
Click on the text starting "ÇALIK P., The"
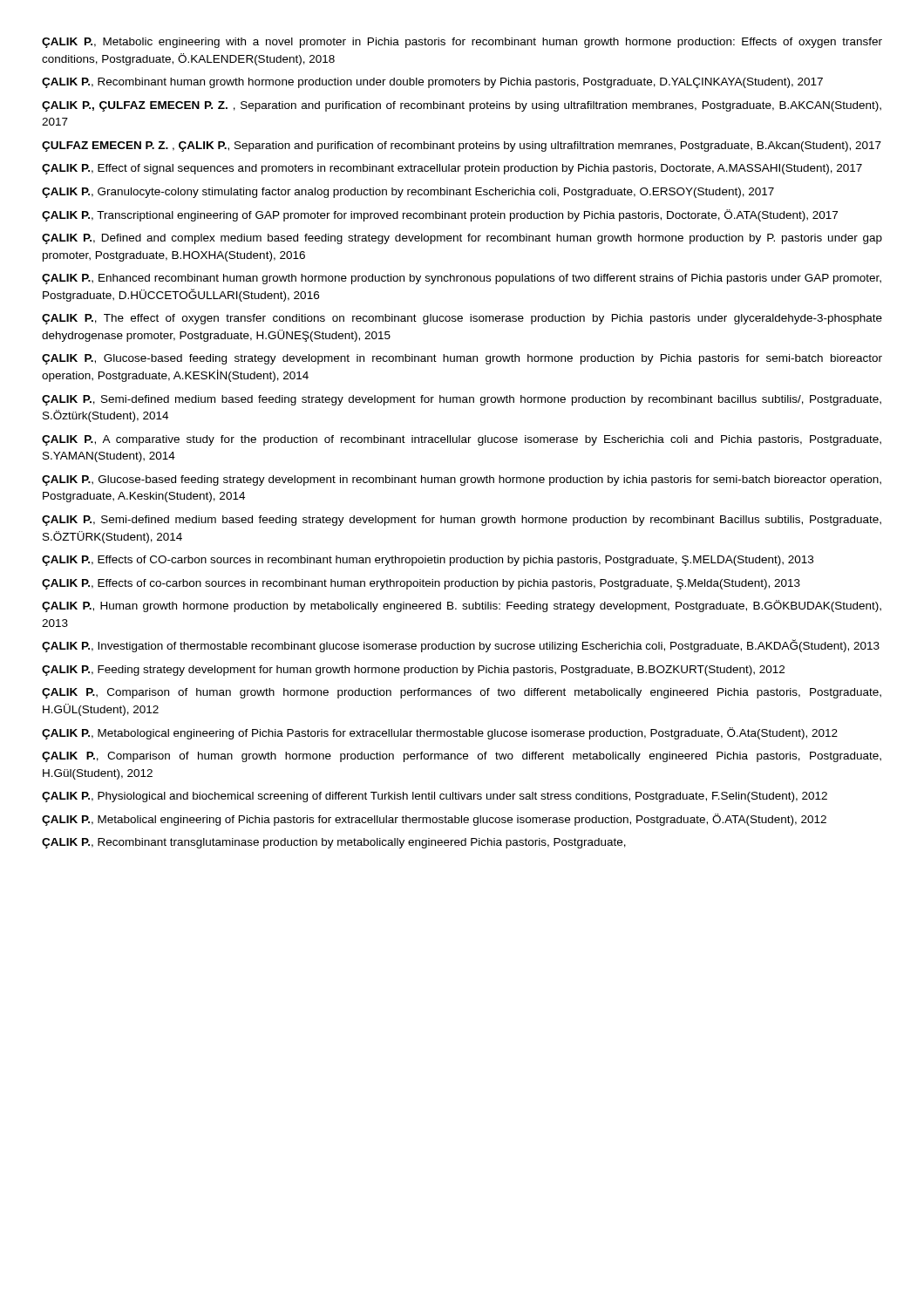pyautogui.click(x=462, y=327)
